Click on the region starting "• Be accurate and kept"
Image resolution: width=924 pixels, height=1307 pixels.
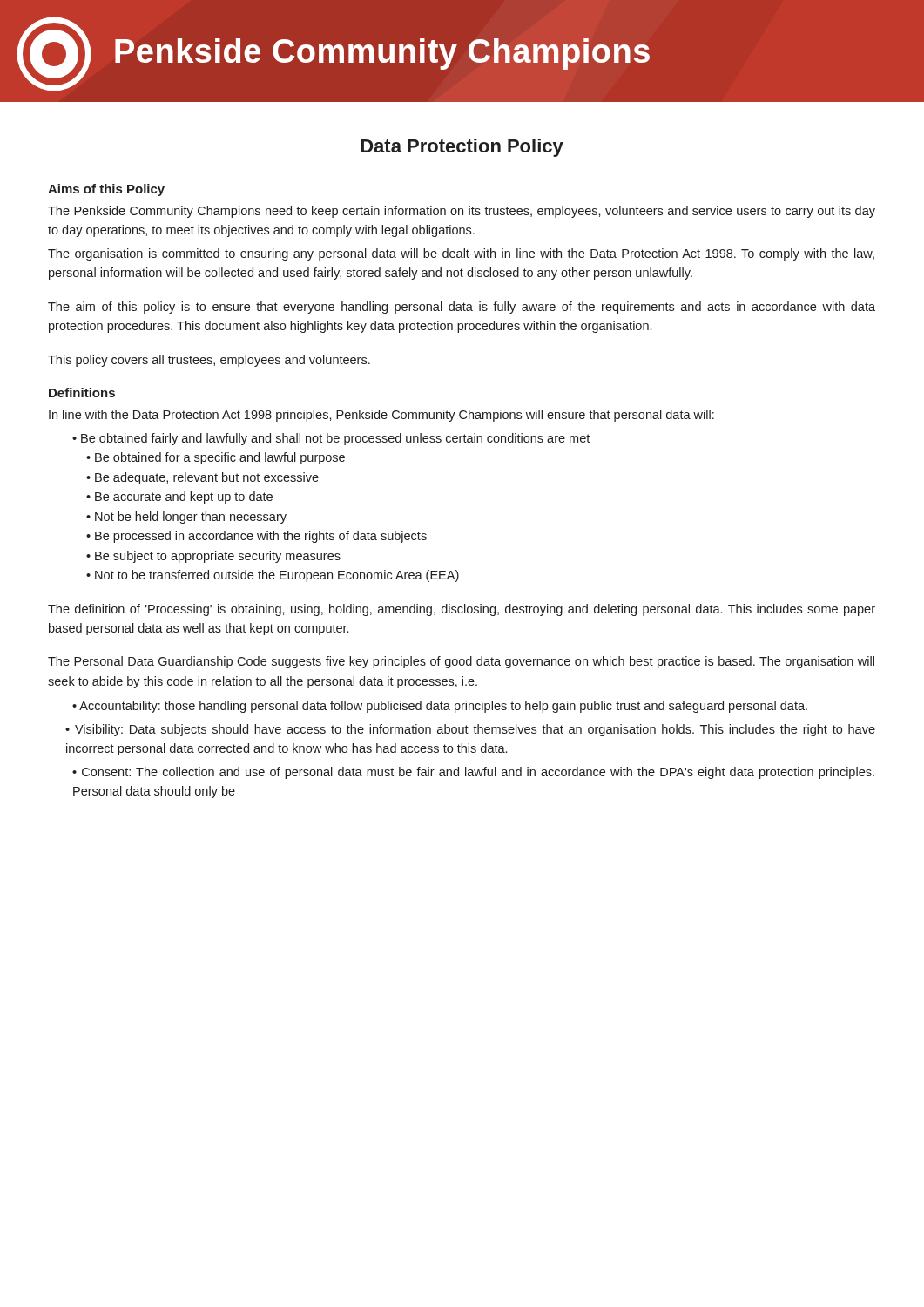(x=180, y=497)
